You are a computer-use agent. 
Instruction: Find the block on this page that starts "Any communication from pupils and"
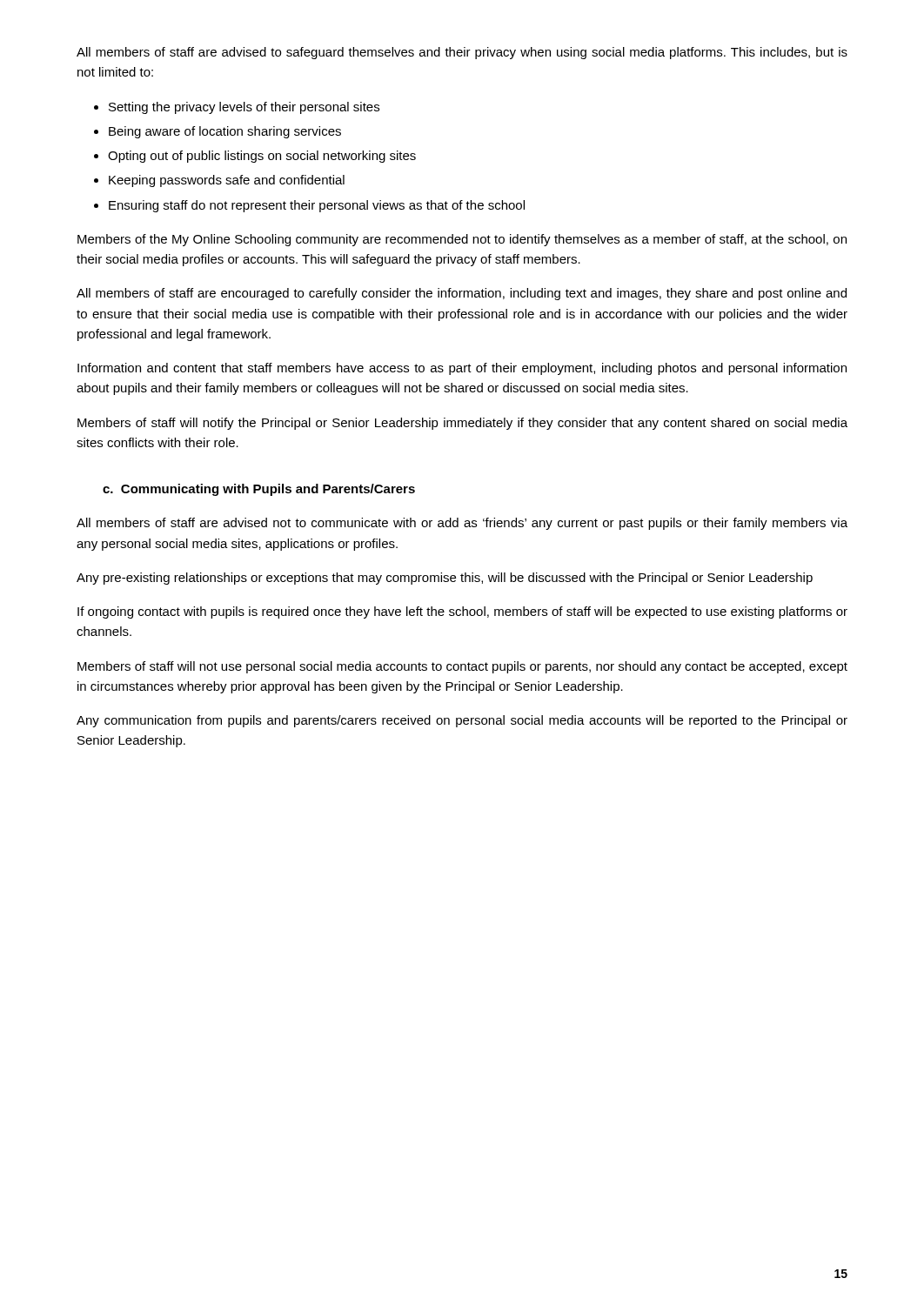pos(462,730)
